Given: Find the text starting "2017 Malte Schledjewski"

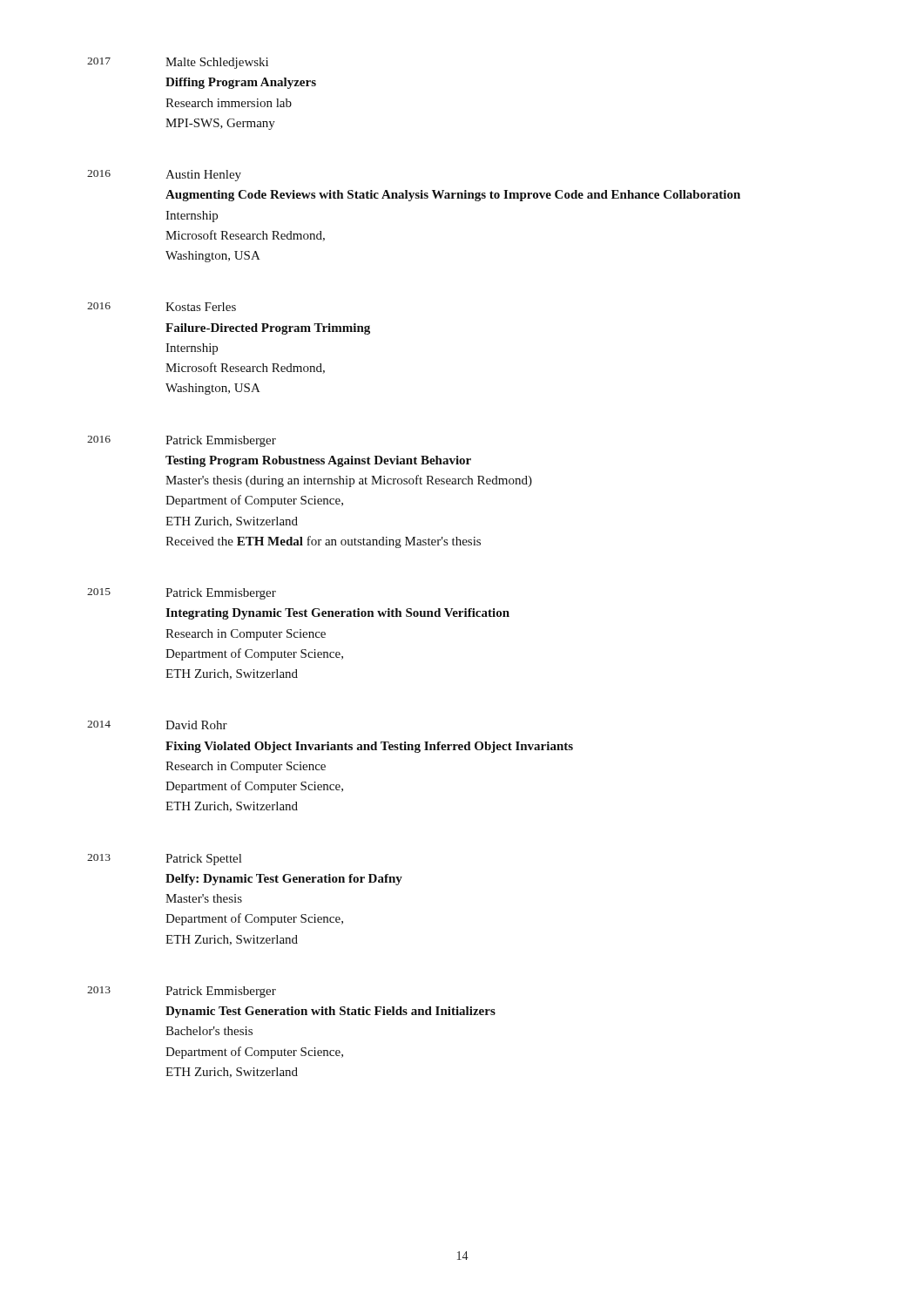Looking at the screenshot, I should (x=178, y=63).
